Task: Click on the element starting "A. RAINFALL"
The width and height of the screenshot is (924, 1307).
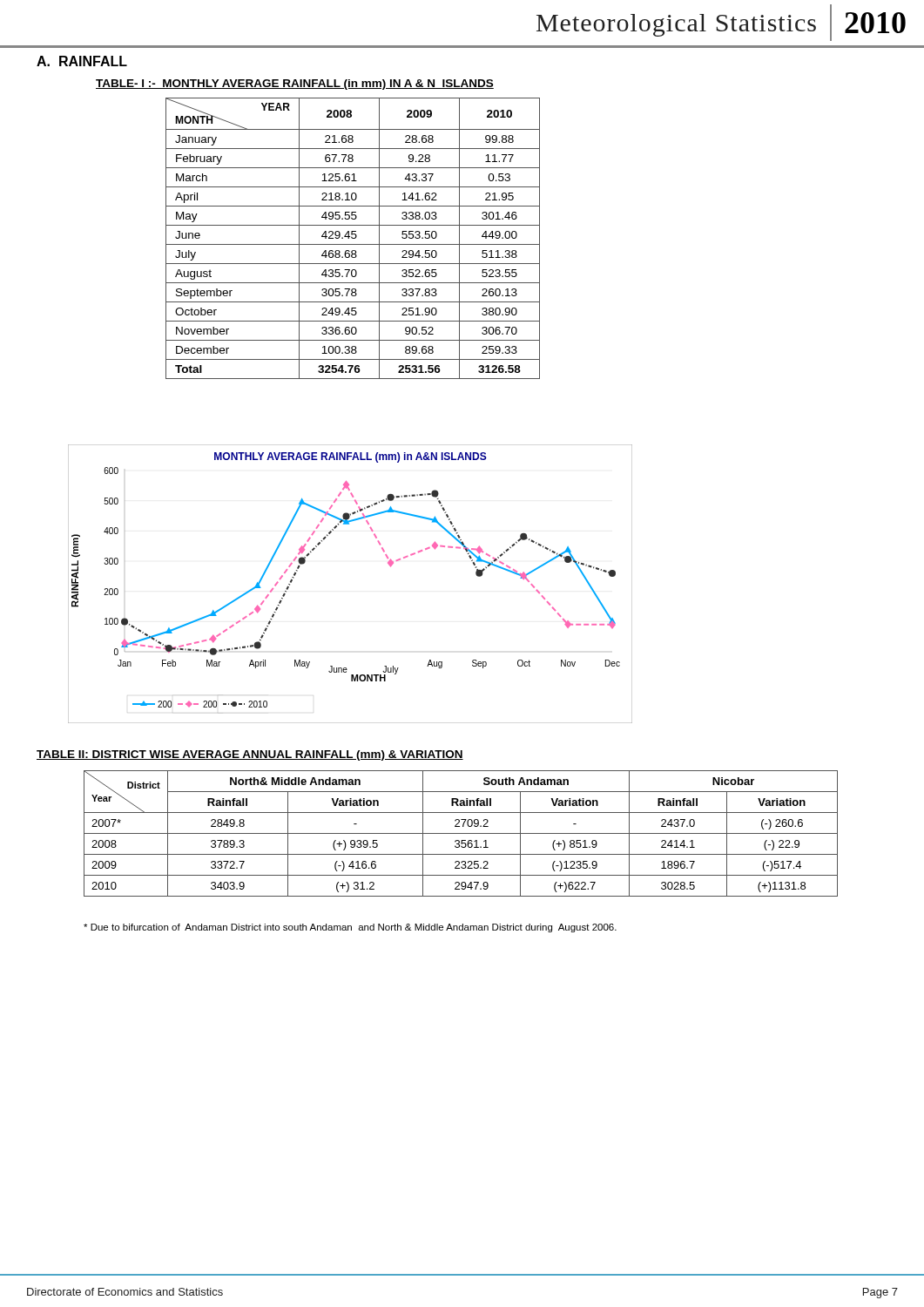Action: click(x=82, y=61)
